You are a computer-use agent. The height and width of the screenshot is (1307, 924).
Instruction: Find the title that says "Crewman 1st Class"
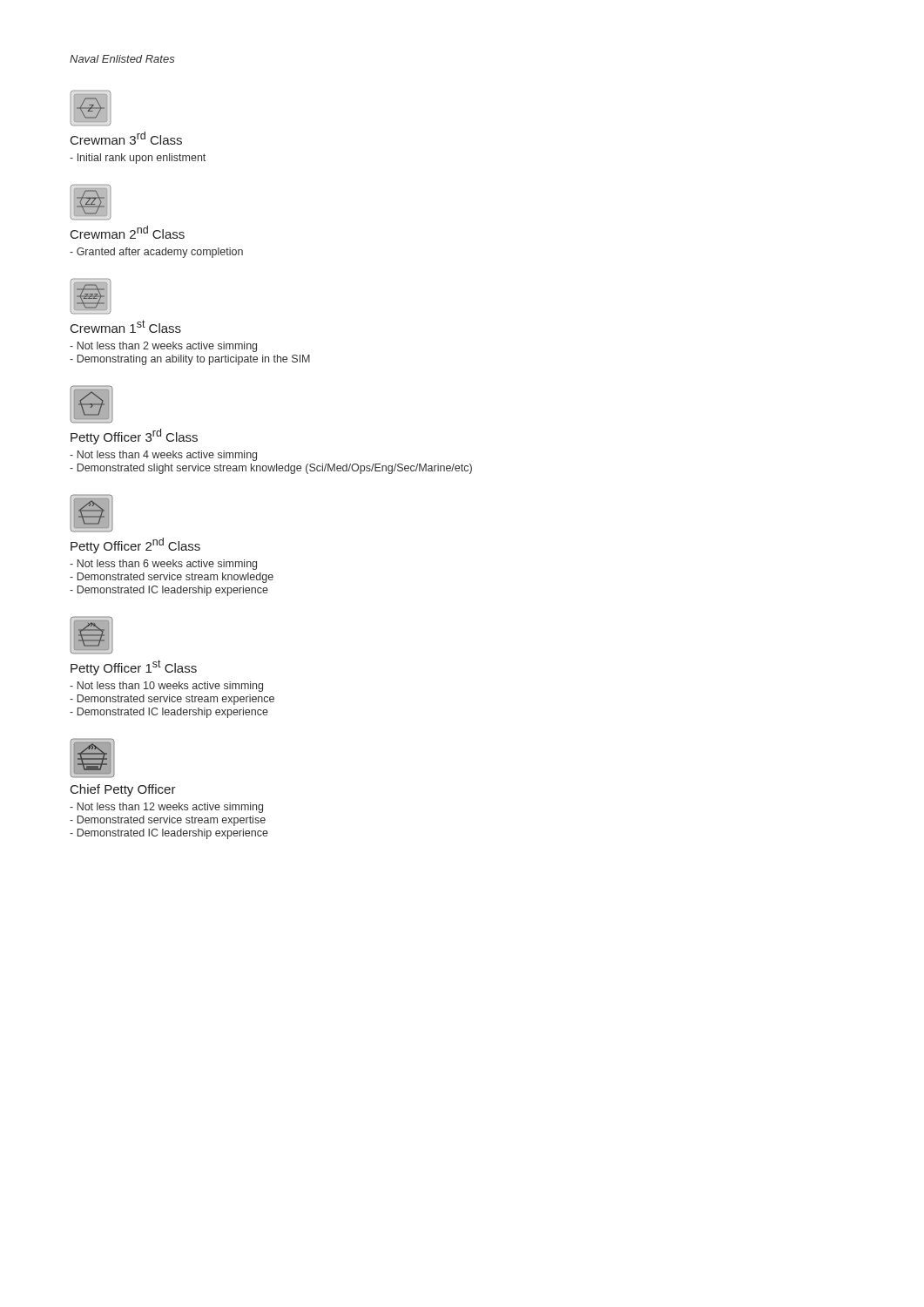(125, 327)
